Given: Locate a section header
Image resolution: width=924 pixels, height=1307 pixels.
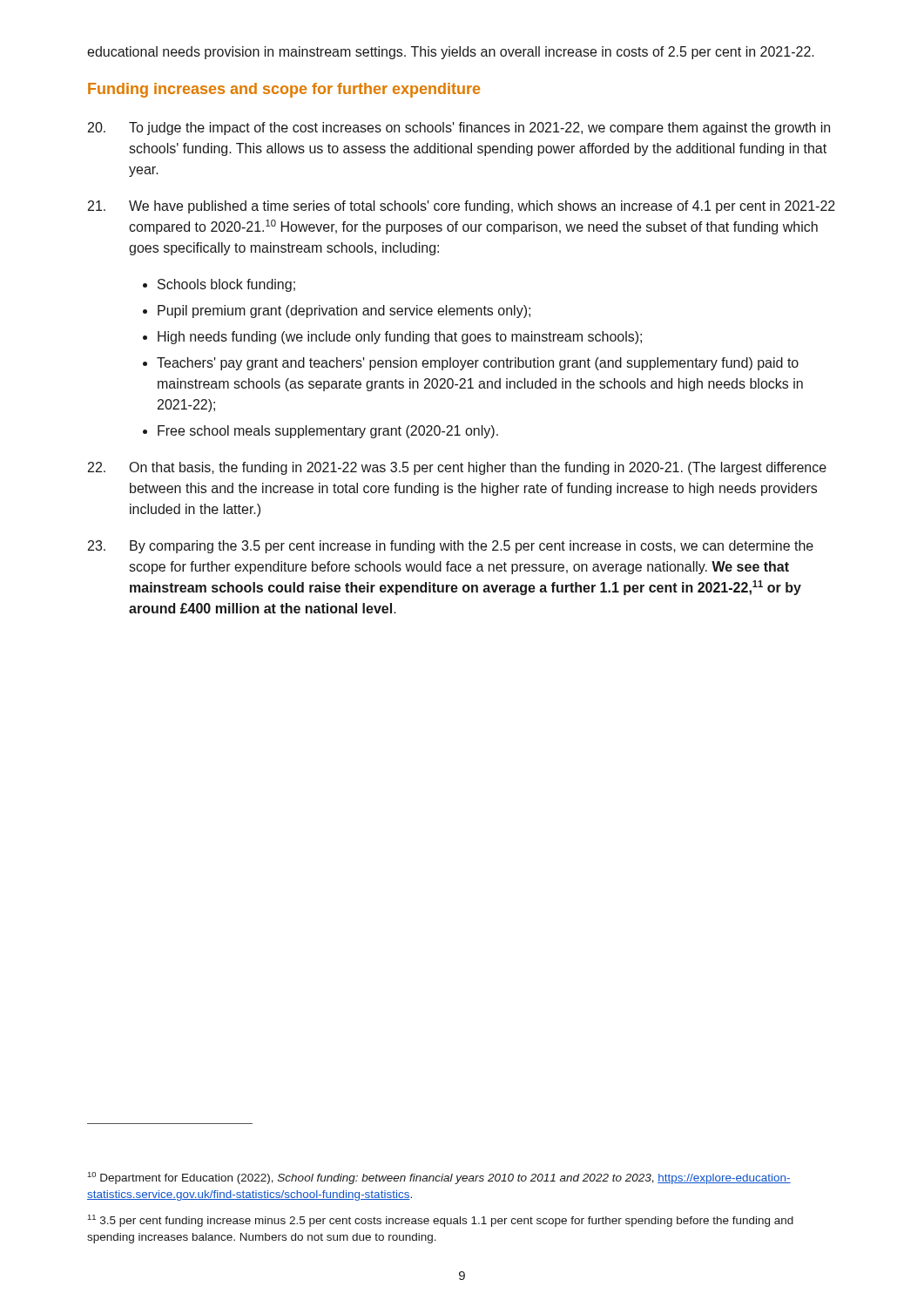Looking at the screenshot, I should click(x=462, y=89).
